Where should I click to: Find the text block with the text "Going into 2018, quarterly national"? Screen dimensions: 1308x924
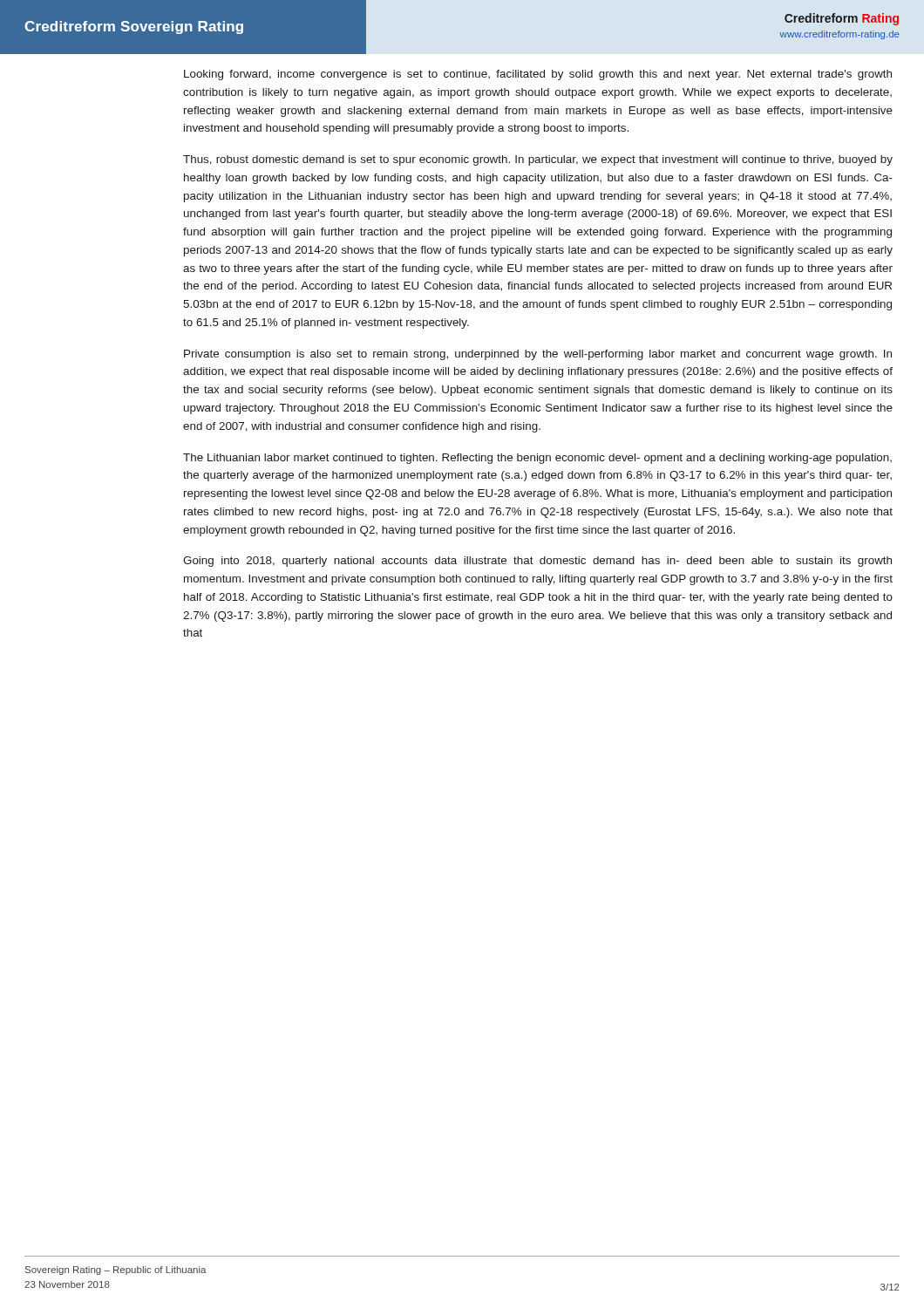click(538, 597)
